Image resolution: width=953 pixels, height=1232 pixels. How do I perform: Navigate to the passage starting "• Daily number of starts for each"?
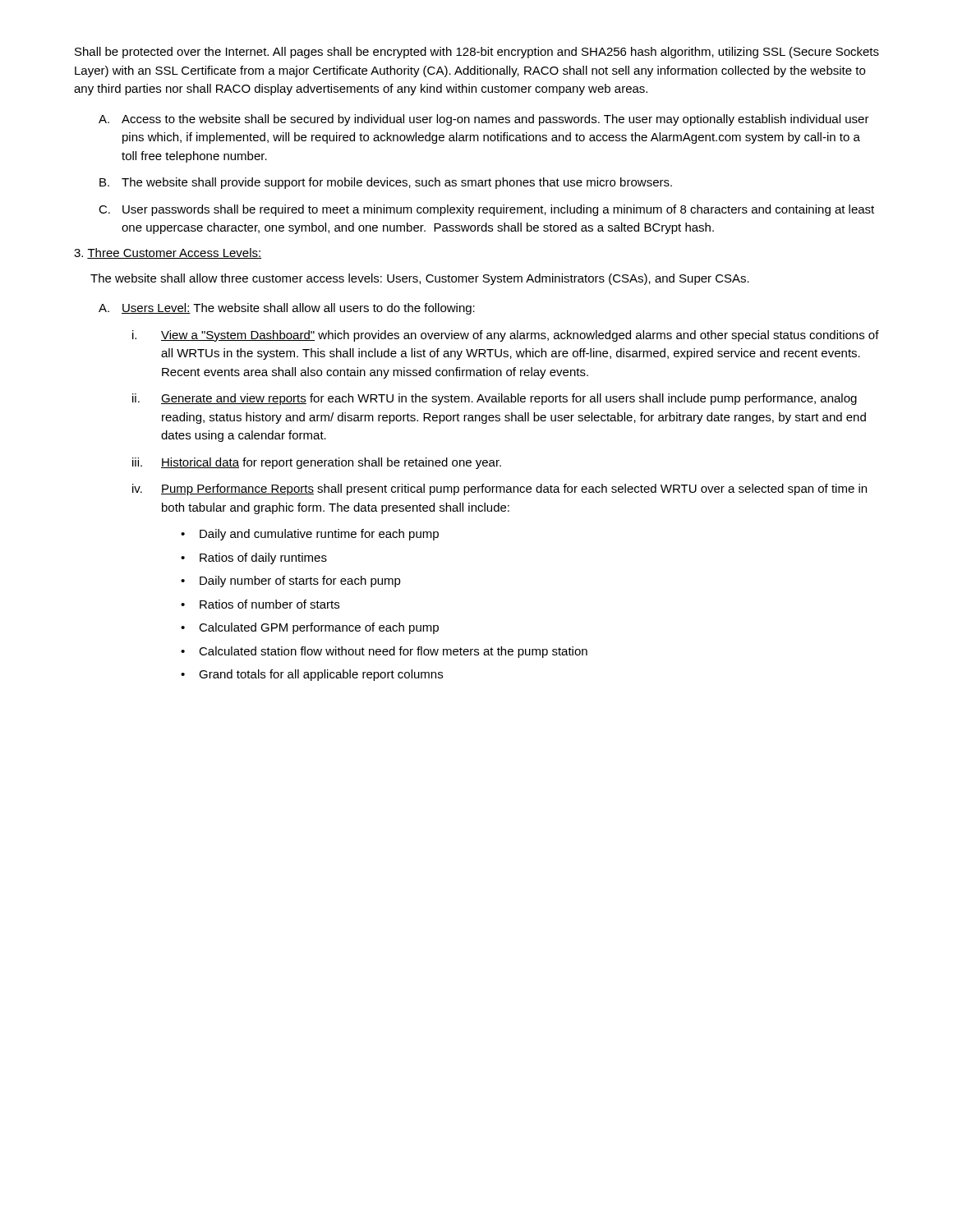[291, 582]
